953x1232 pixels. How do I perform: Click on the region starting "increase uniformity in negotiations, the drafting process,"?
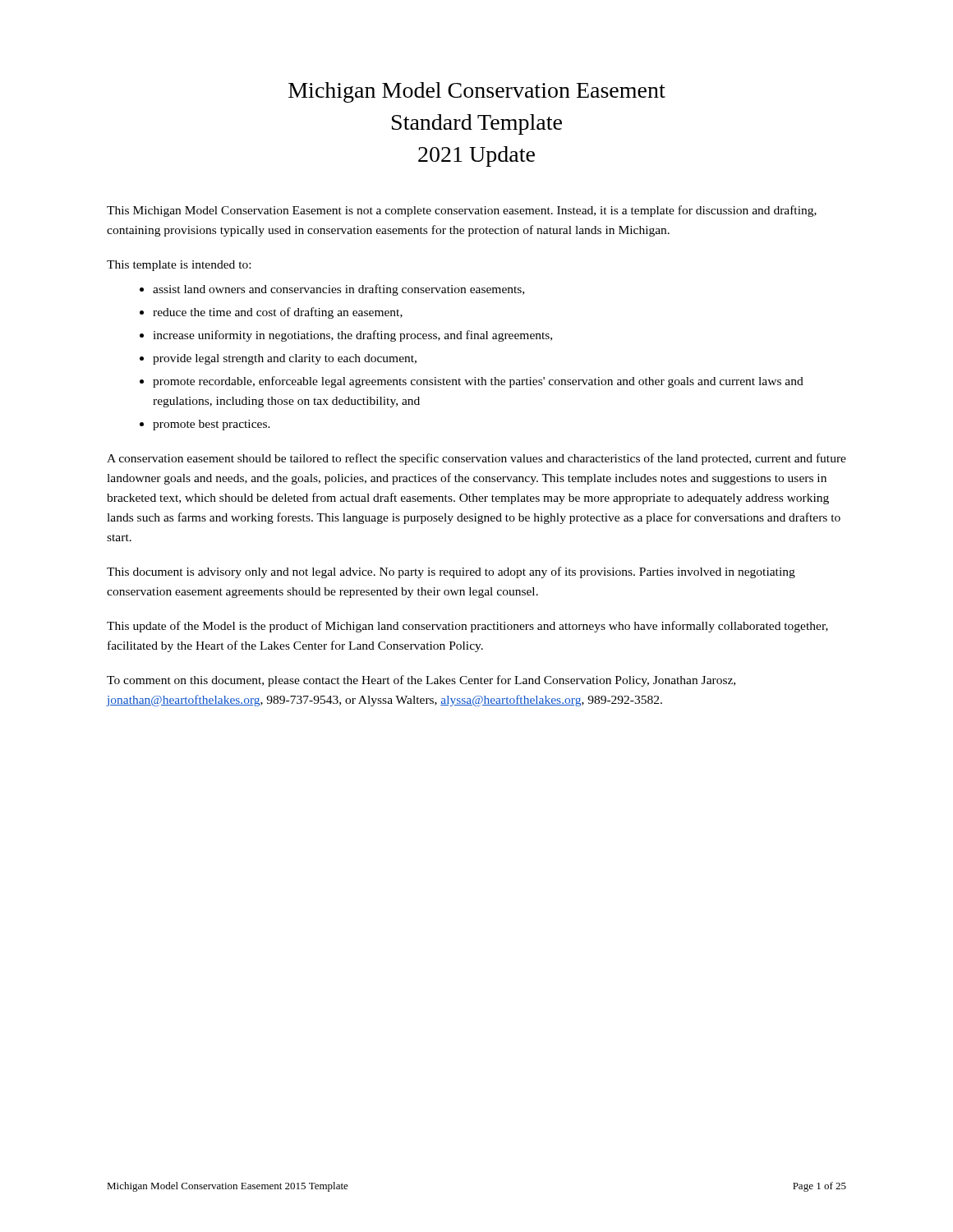[353, 334]
